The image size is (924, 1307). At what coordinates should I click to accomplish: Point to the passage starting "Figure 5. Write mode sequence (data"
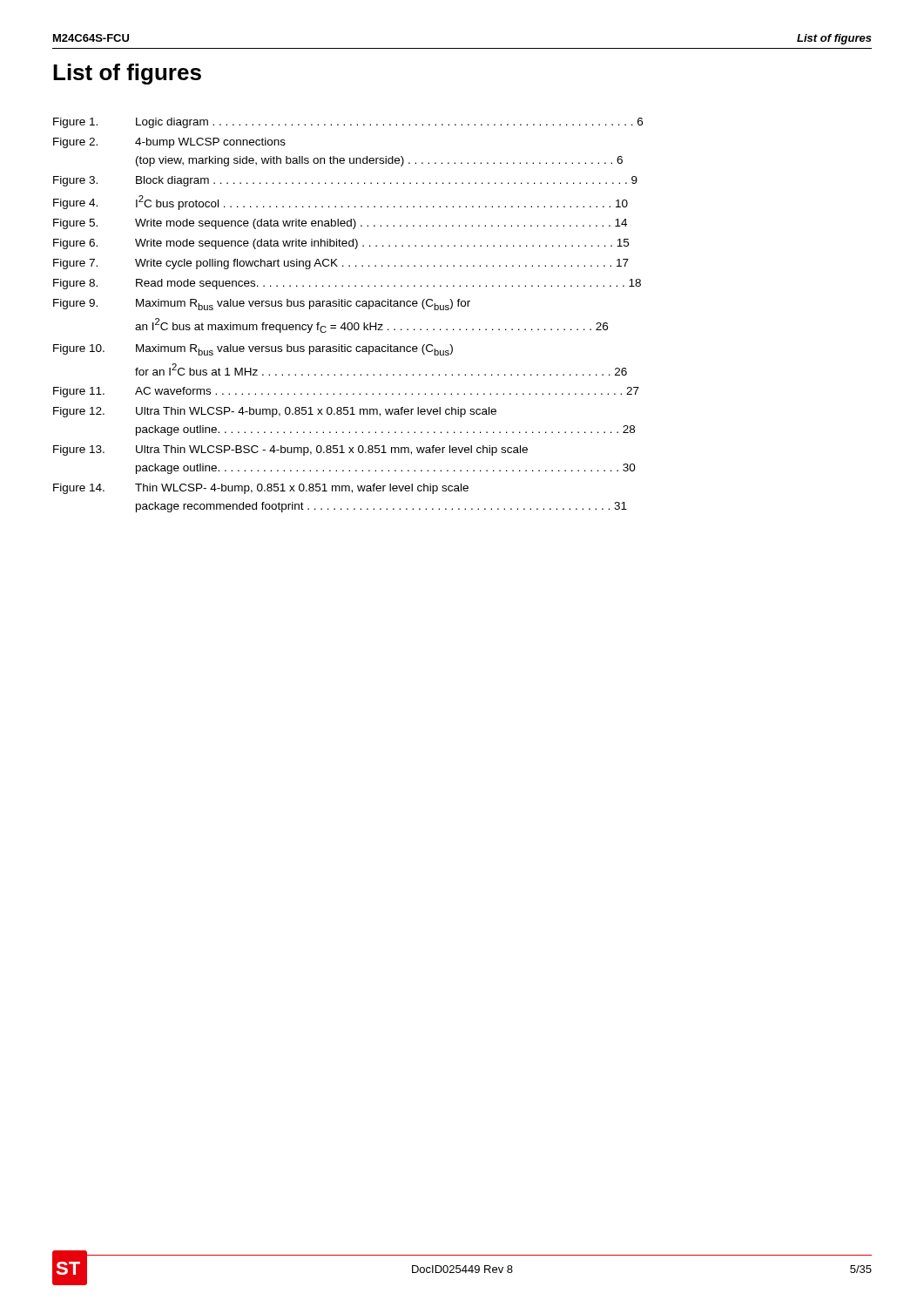pos(462,224)
